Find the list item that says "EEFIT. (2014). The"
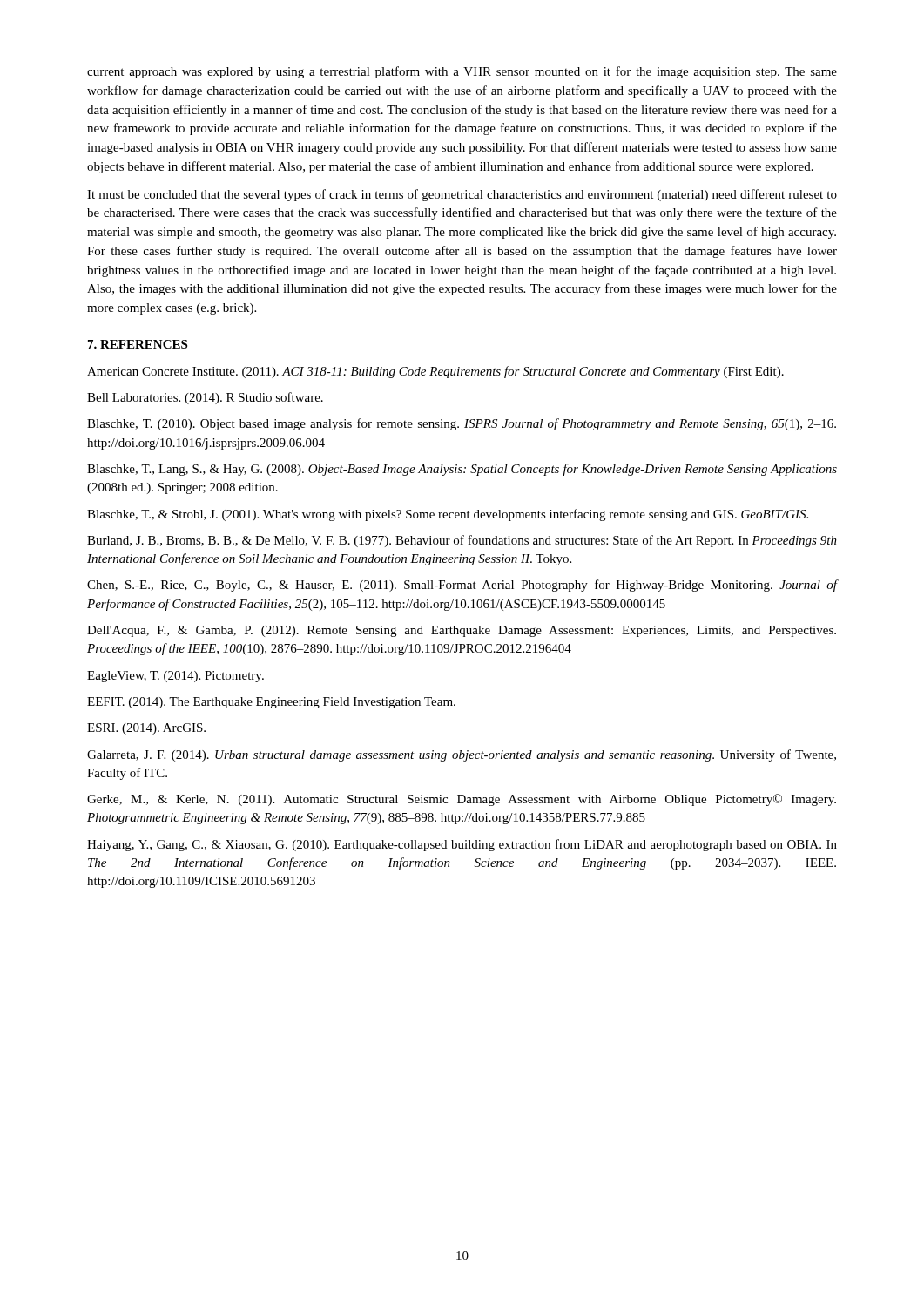Image resolution: width=924 pixels, height=1307 pixels. tap(272, 701)
